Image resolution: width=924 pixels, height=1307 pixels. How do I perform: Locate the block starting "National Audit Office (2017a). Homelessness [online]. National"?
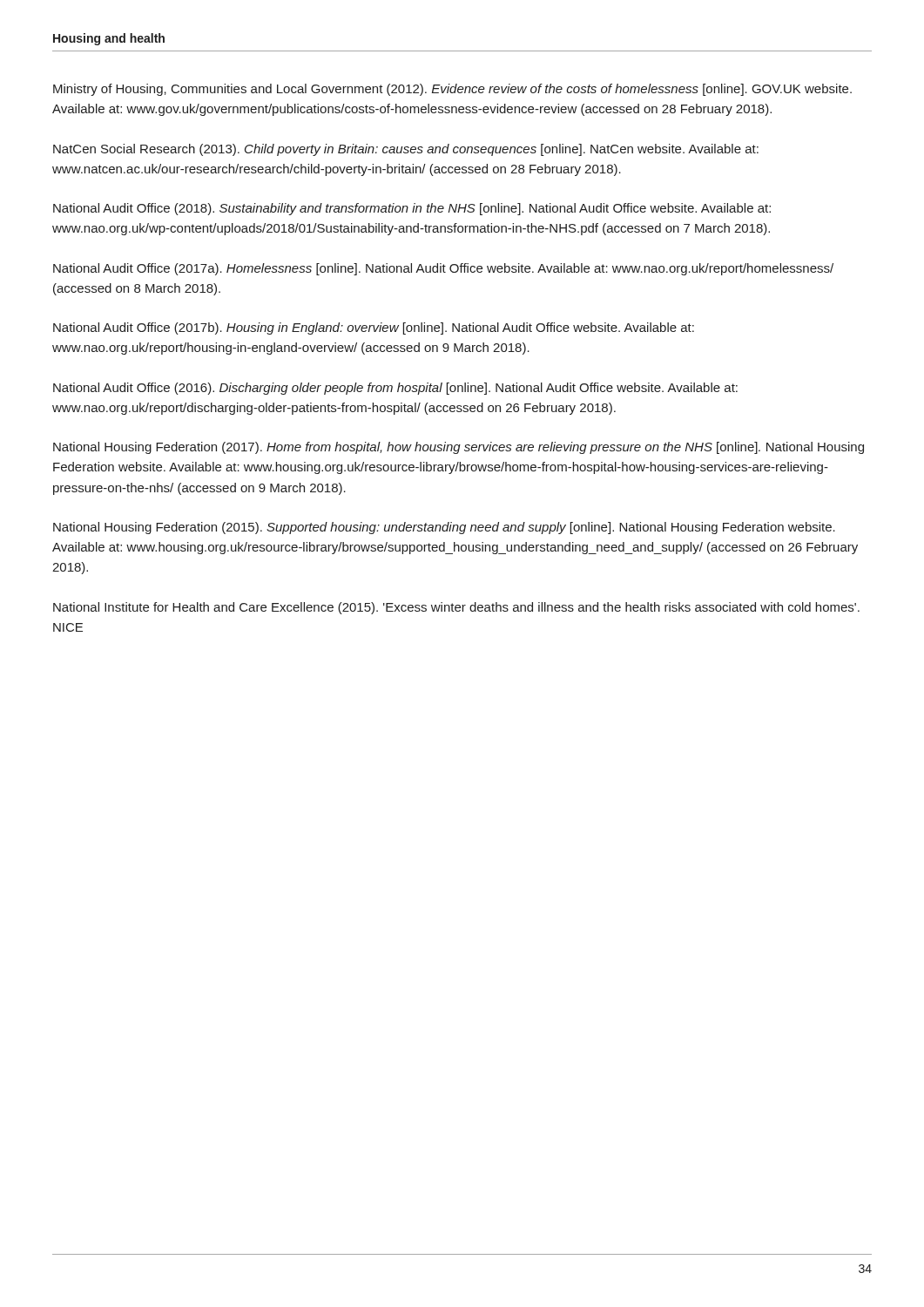point(443,278)
